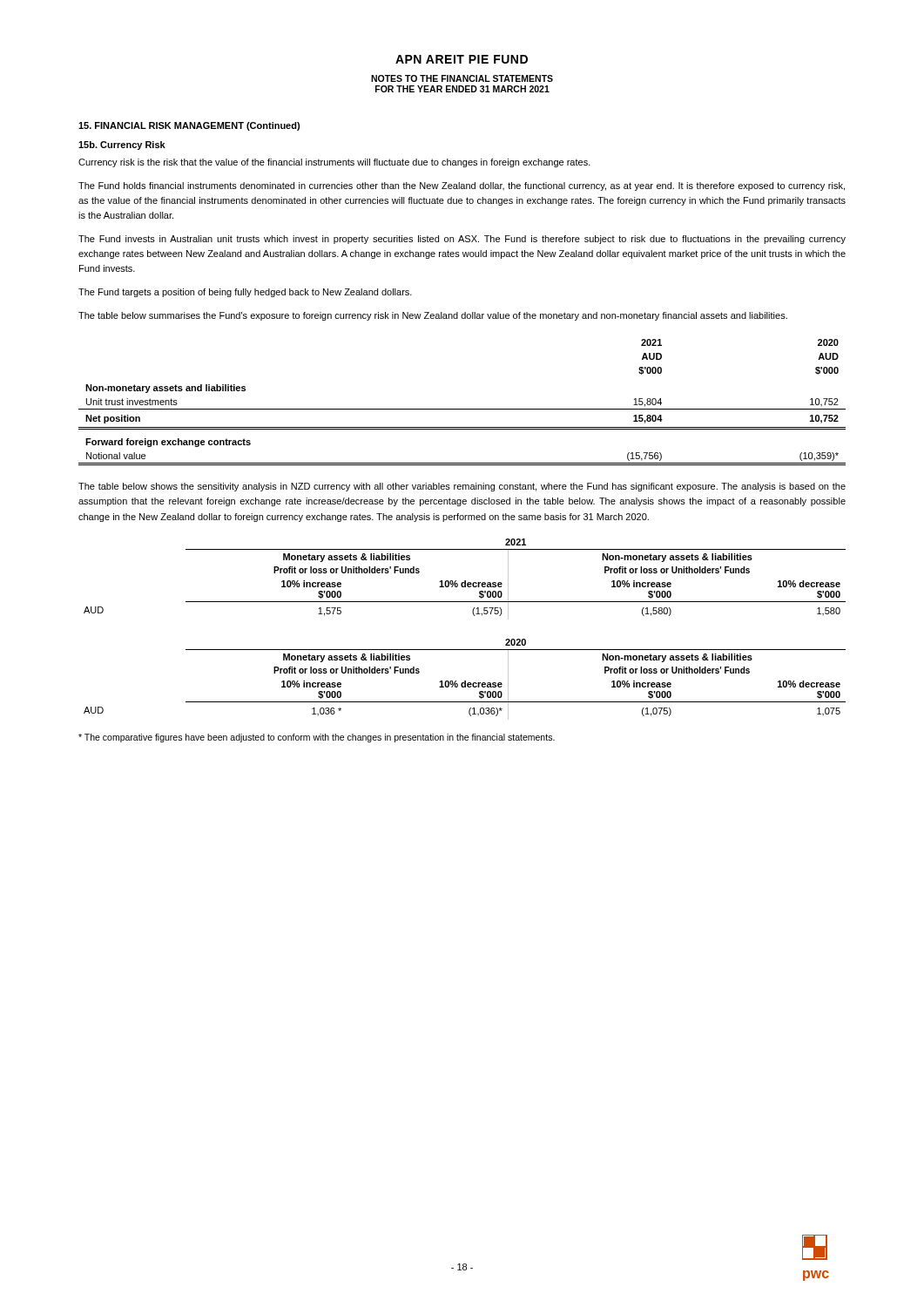Point to the region starting "15b. Currency Risk"
924x1307 pixels.
point(122,145)
